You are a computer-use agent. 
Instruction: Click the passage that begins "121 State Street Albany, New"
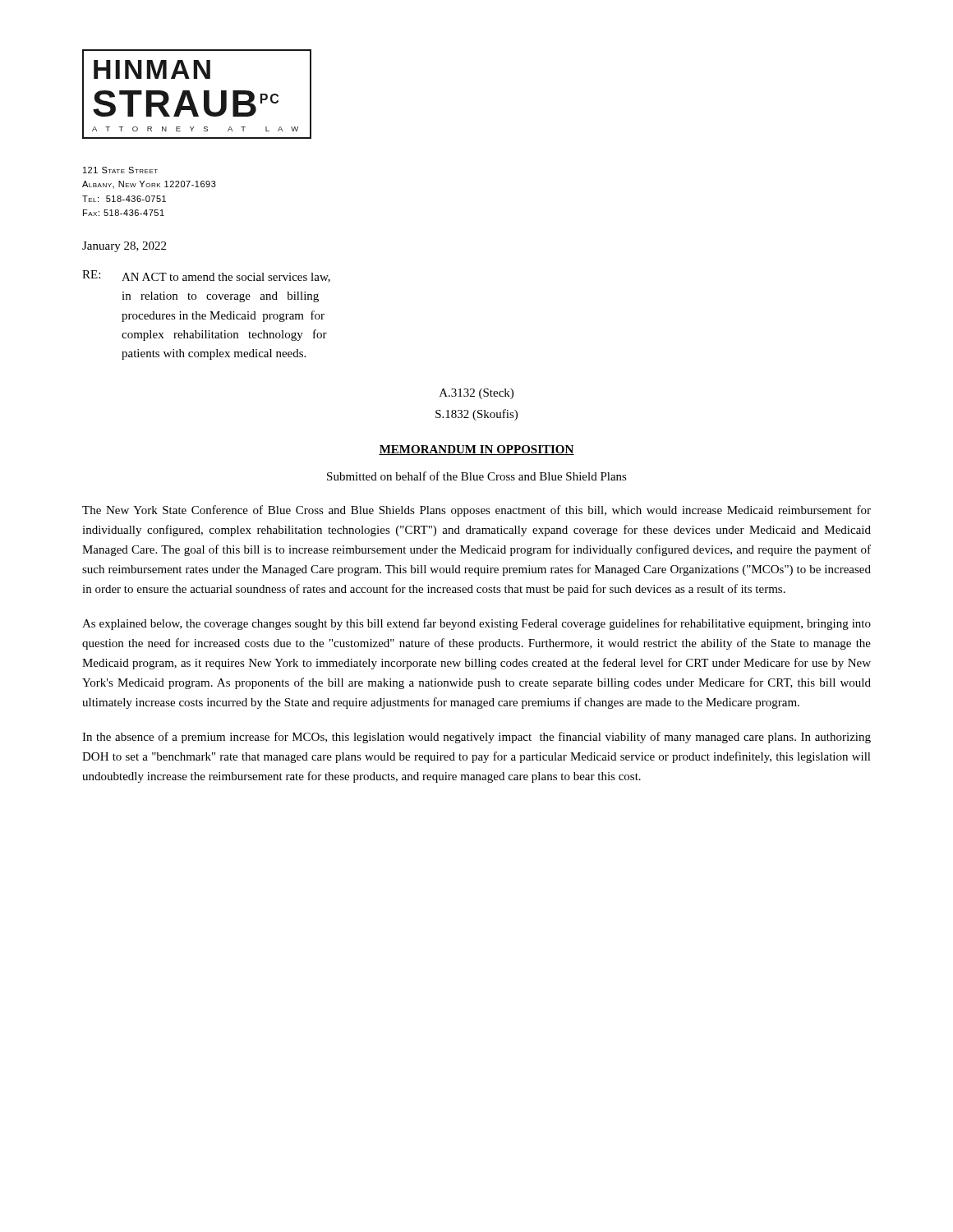click(x=149, y=191)
